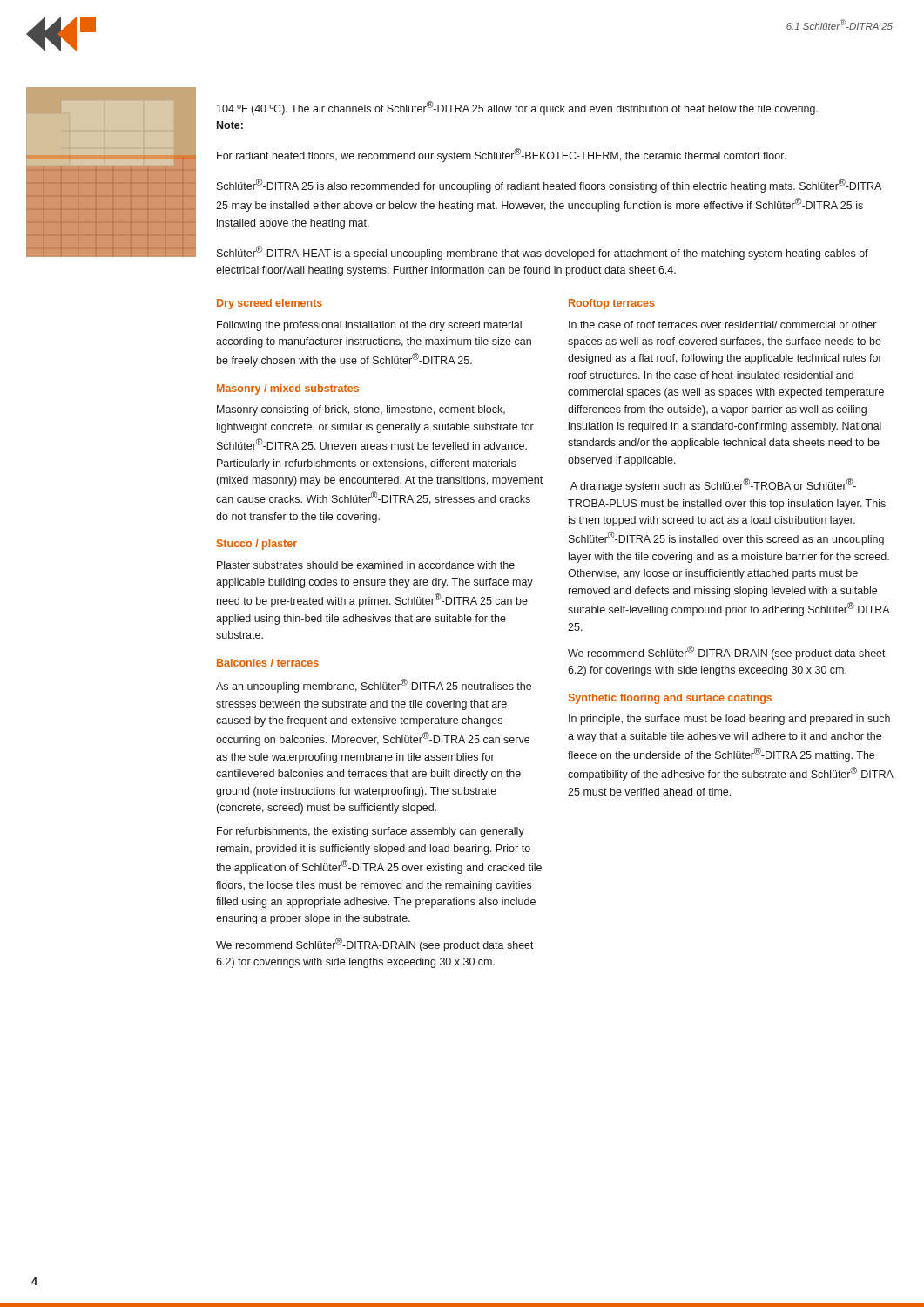Screen dimensions: 1307x924
Task: Click on the block starting "In the case of"
Action: pyautogui.click(x=732, y=498)
